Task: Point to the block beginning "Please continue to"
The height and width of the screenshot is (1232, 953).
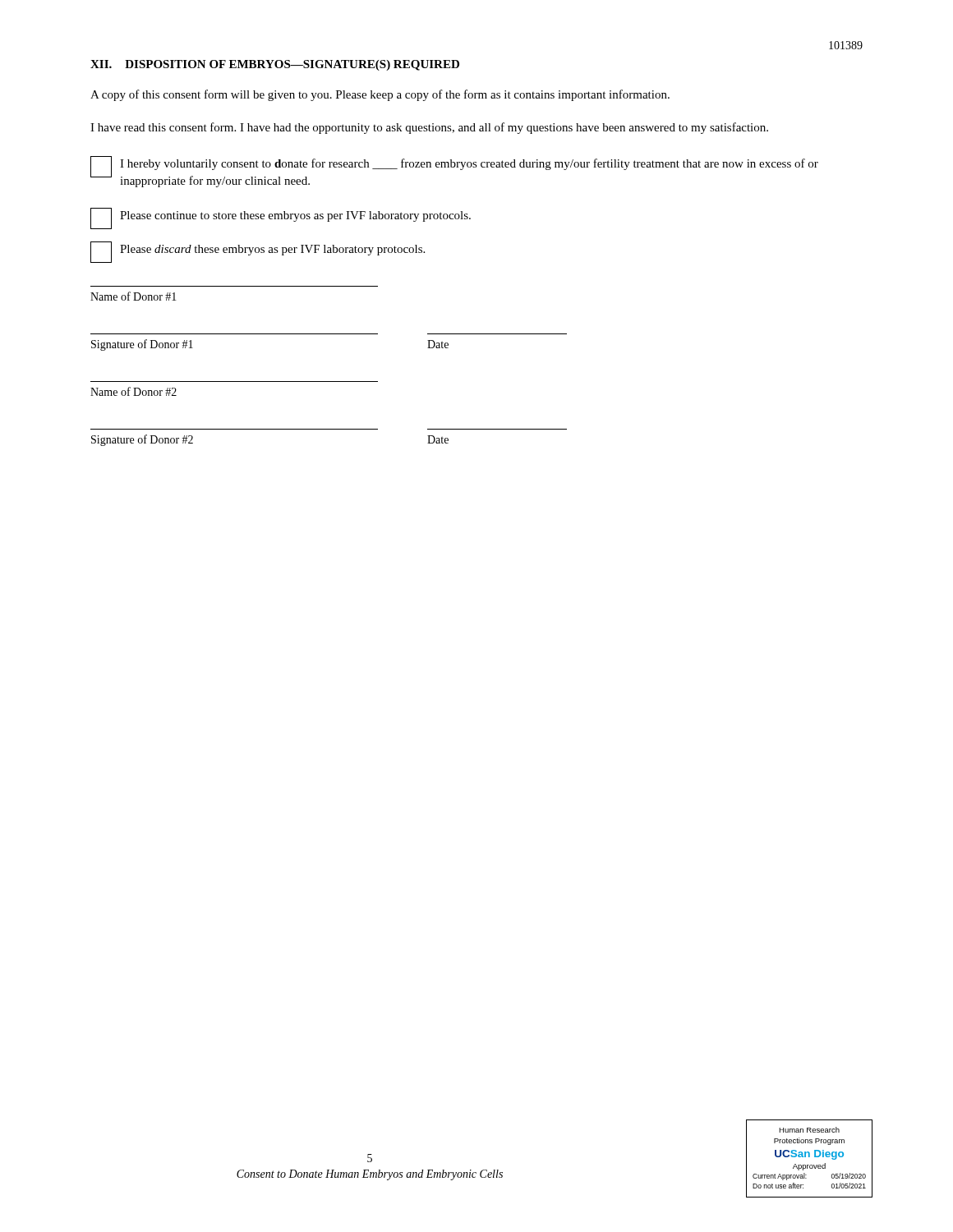Action: 481,218
